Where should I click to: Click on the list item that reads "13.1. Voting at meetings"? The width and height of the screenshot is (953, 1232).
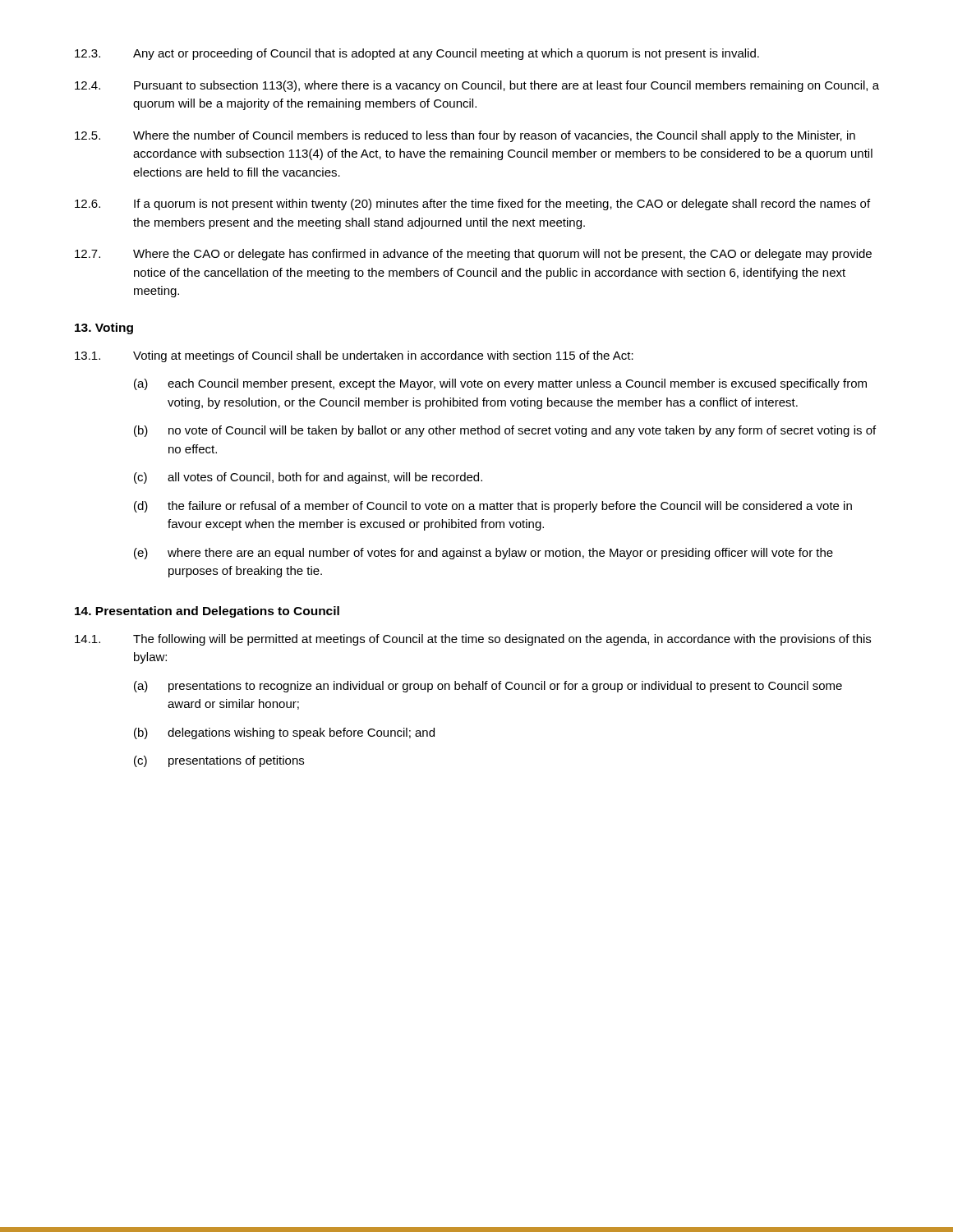tap(476, 463)
